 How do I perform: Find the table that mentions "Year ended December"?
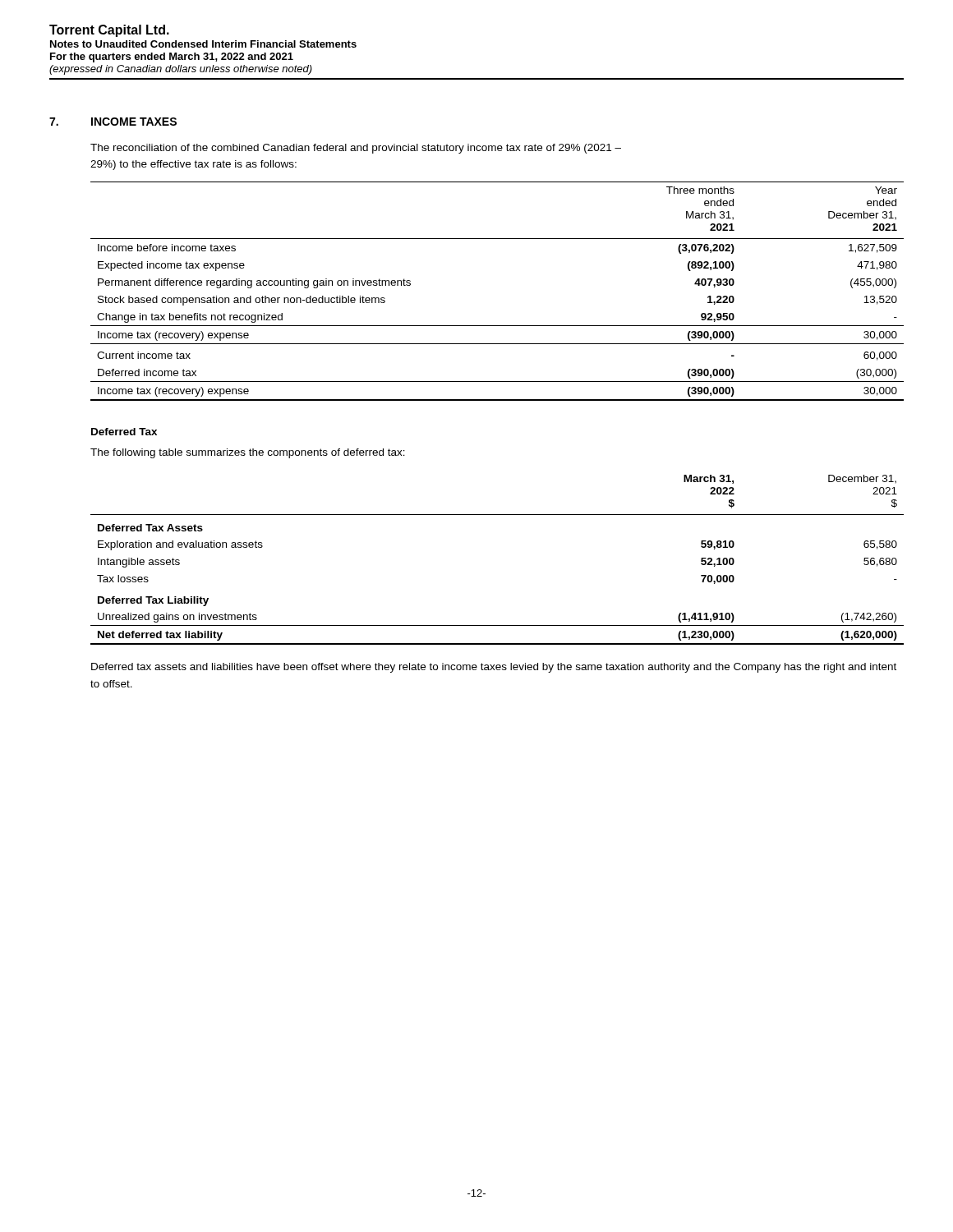pyautogui.click(x=497, y=291)
